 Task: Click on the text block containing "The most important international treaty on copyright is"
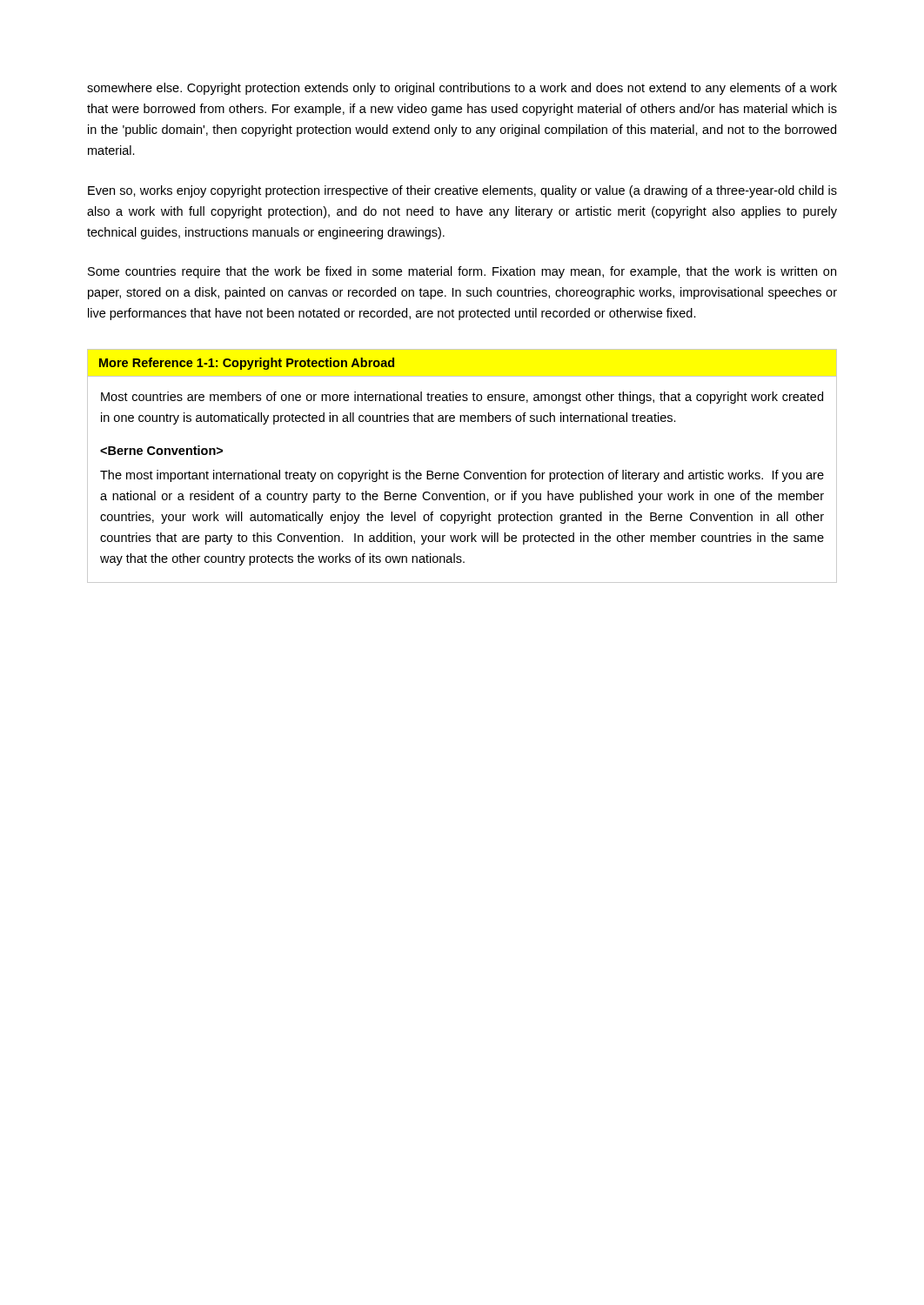pyautogui.click(x=462, y=503)
